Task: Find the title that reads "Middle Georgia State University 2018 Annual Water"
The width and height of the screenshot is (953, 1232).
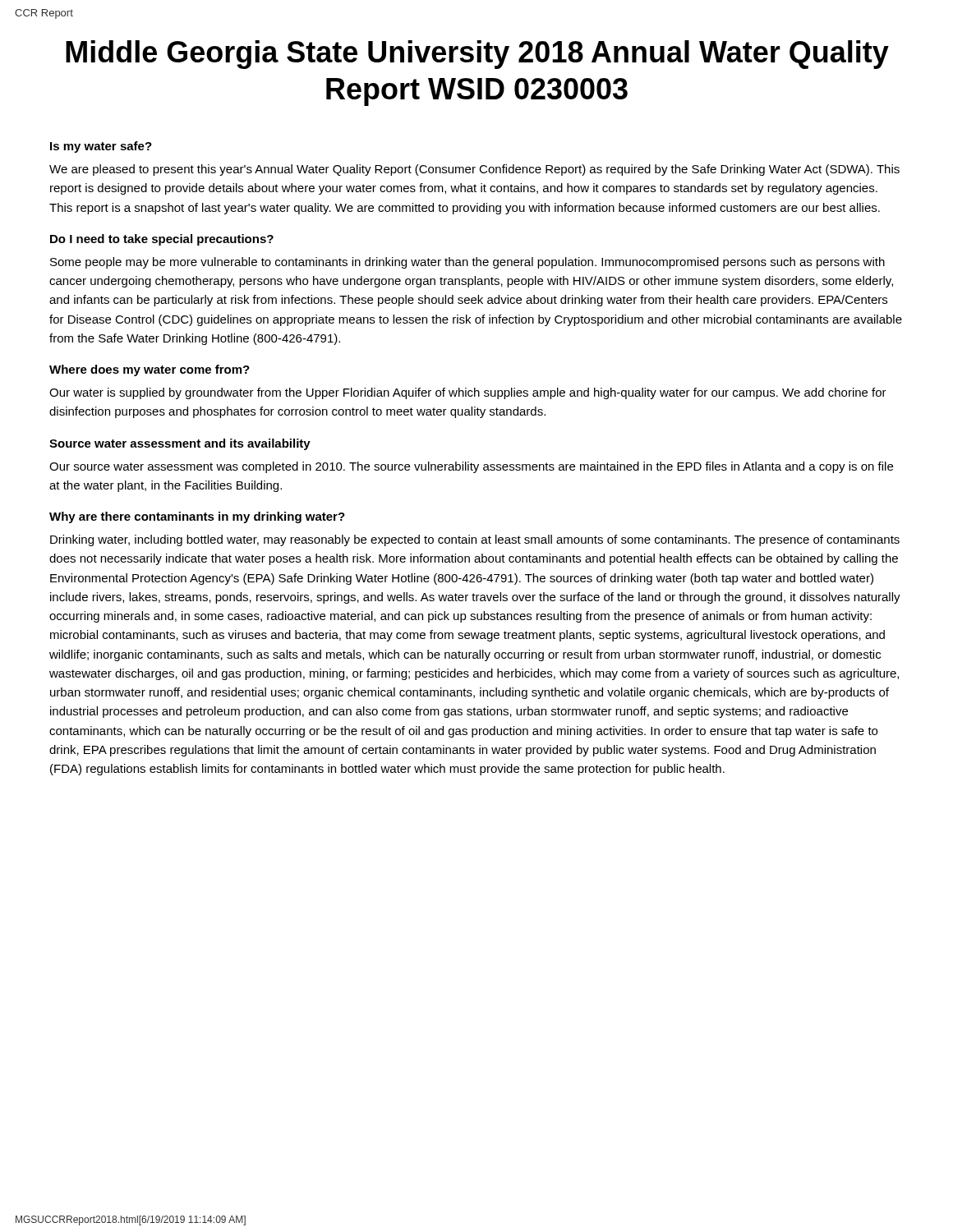Action: point(476,71)
